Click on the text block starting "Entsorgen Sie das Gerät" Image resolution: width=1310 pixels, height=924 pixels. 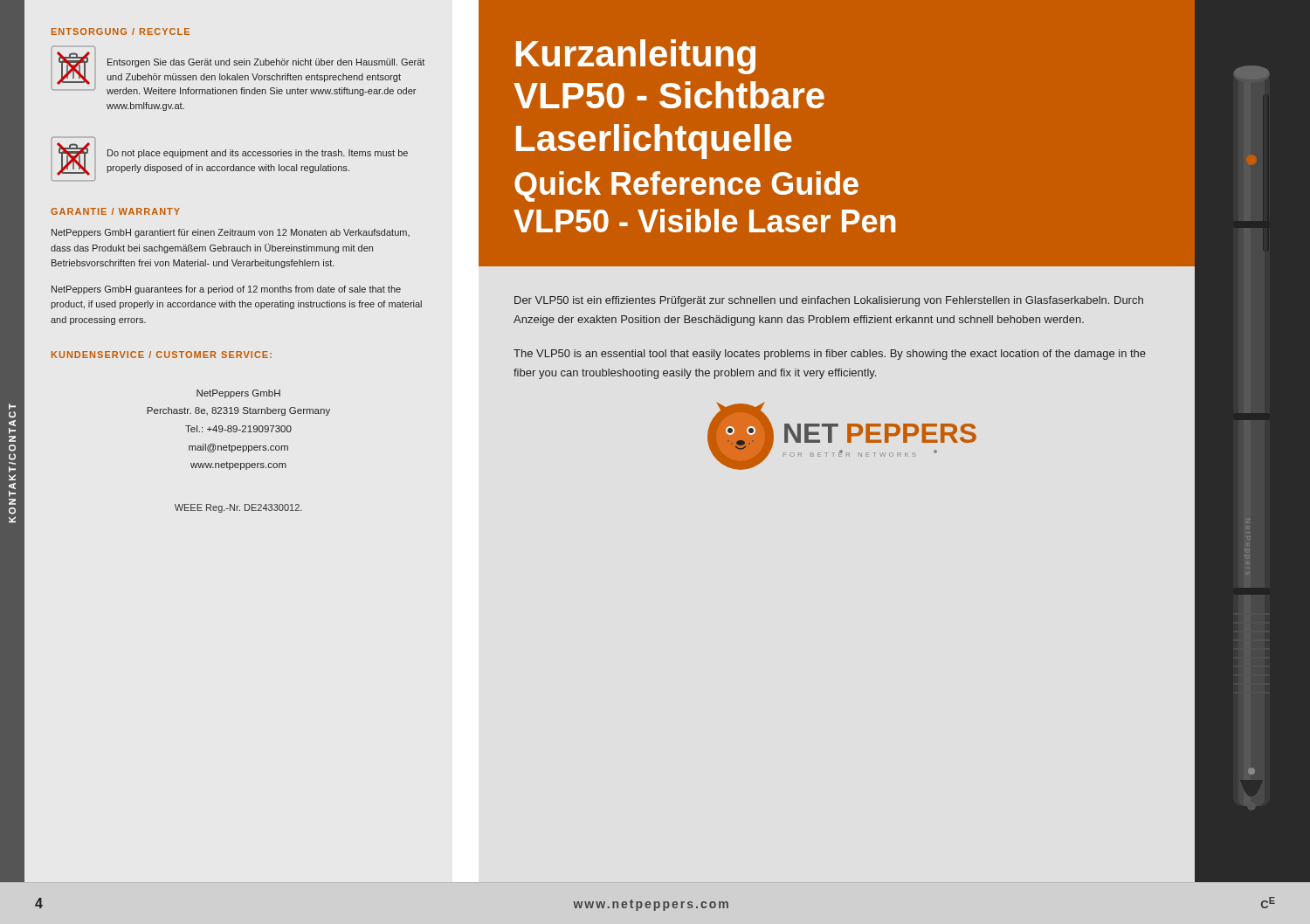(x=266, y=84)
